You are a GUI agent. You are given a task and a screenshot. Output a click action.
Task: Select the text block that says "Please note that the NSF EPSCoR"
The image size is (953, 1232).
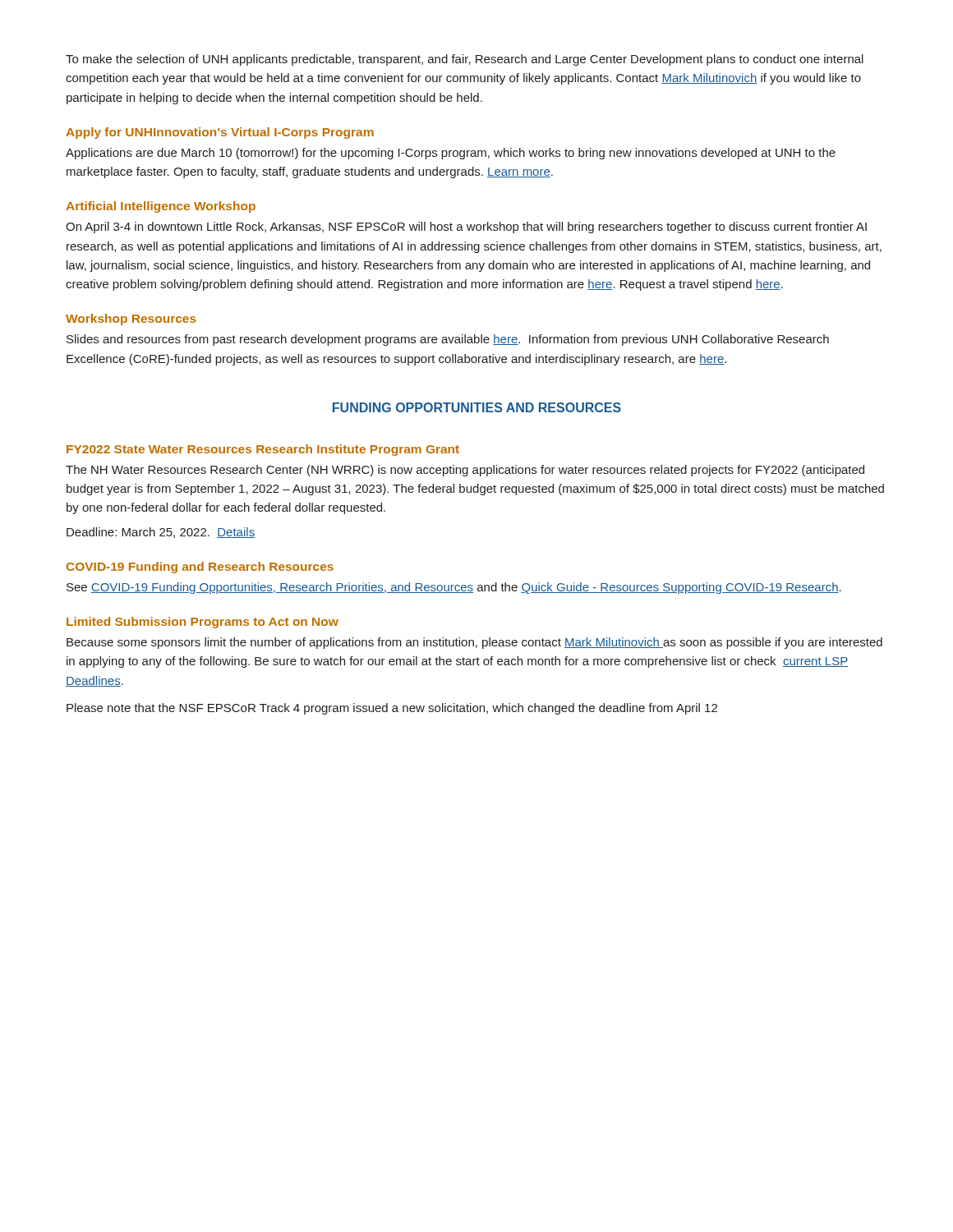(x=476, y=707)
